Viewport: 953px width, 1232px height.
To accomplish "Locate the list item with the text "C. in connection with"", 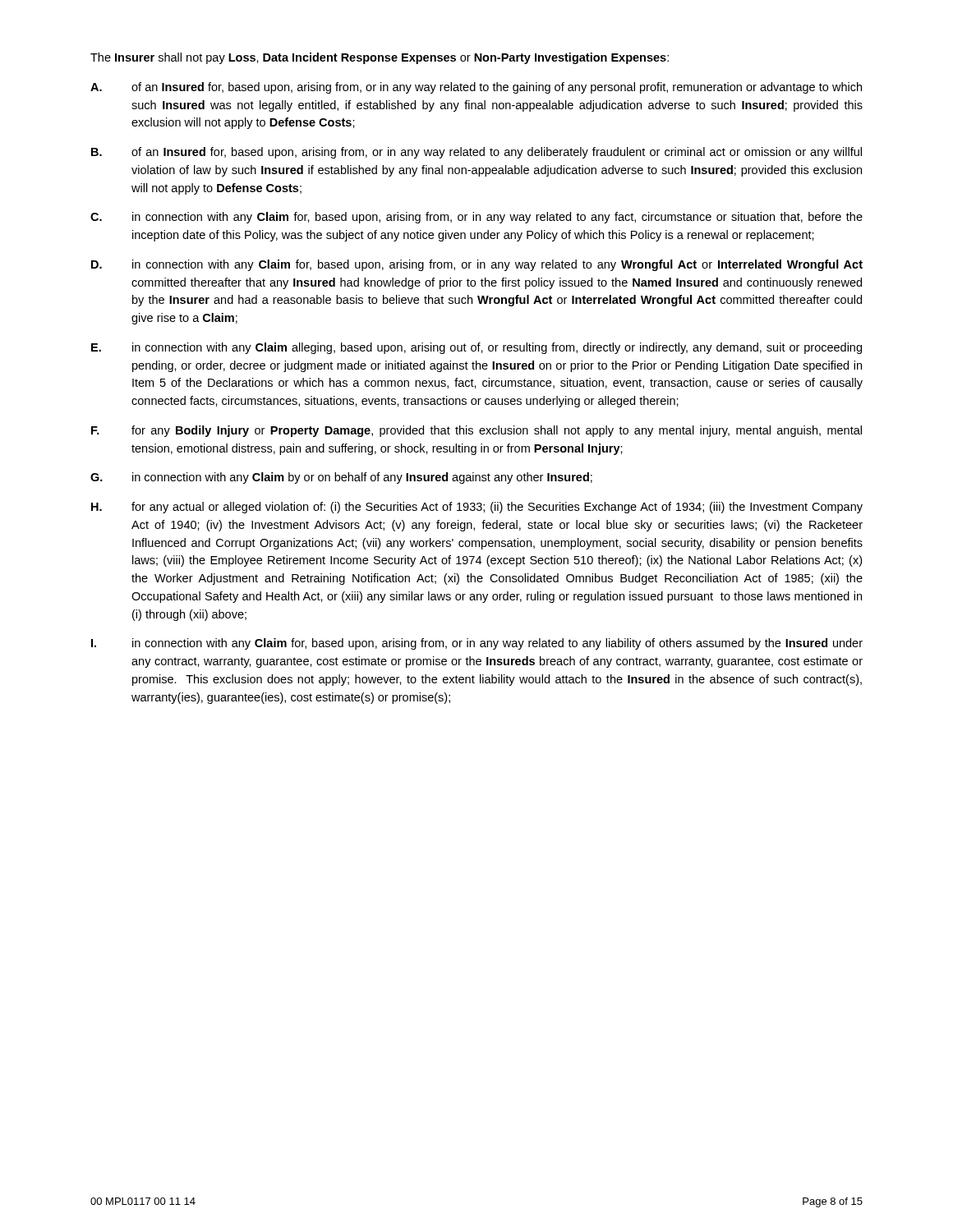I will click(x=476, y=227).
